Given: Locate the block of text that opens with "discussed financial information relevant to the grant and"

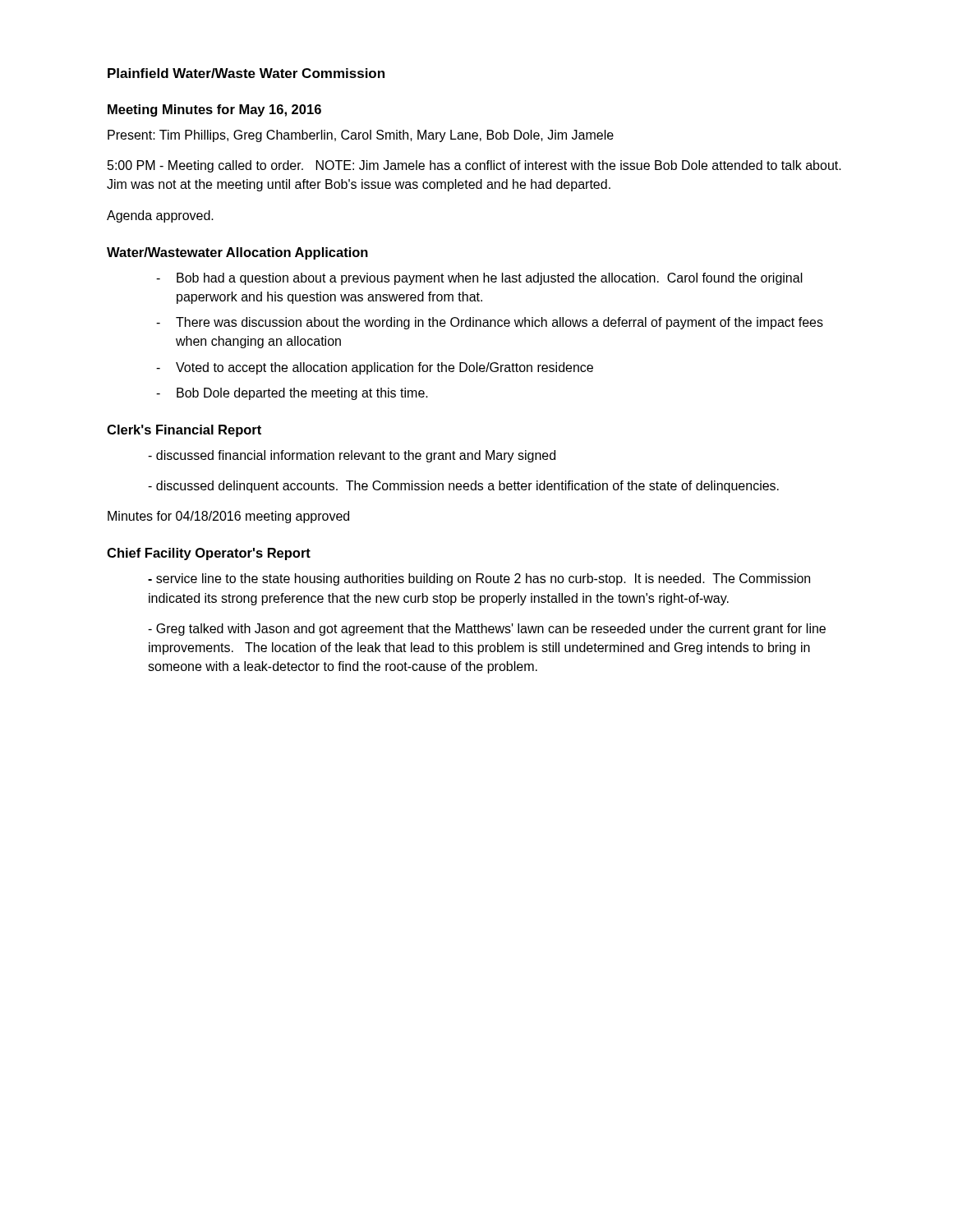Looking at the screenshot, I should (352, 455).
